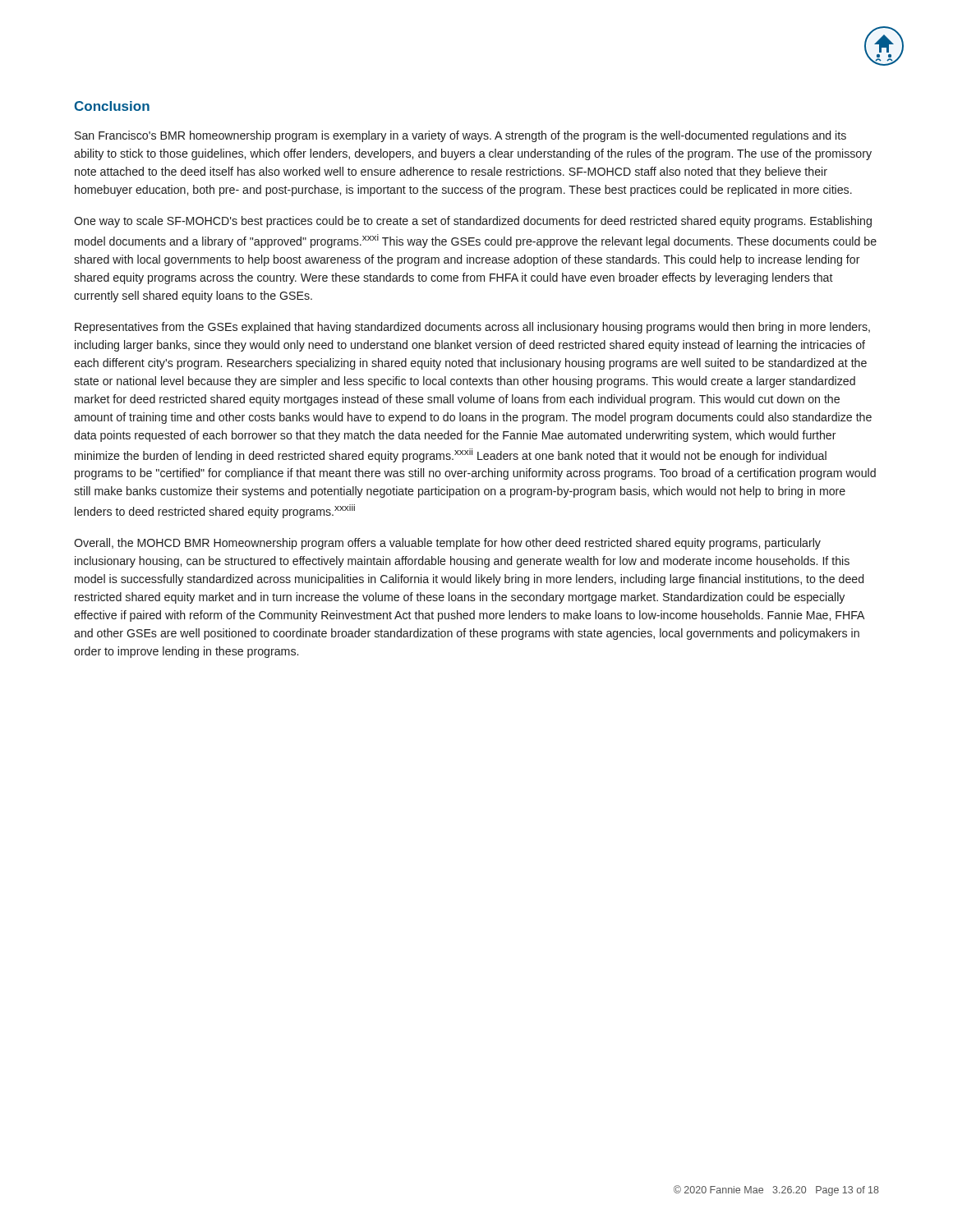Viewport: 953px width, 1232px height.
Task: Select the passage starting "Representatives from the GSEs explained that having standardized"
Action: coord(475,419)
